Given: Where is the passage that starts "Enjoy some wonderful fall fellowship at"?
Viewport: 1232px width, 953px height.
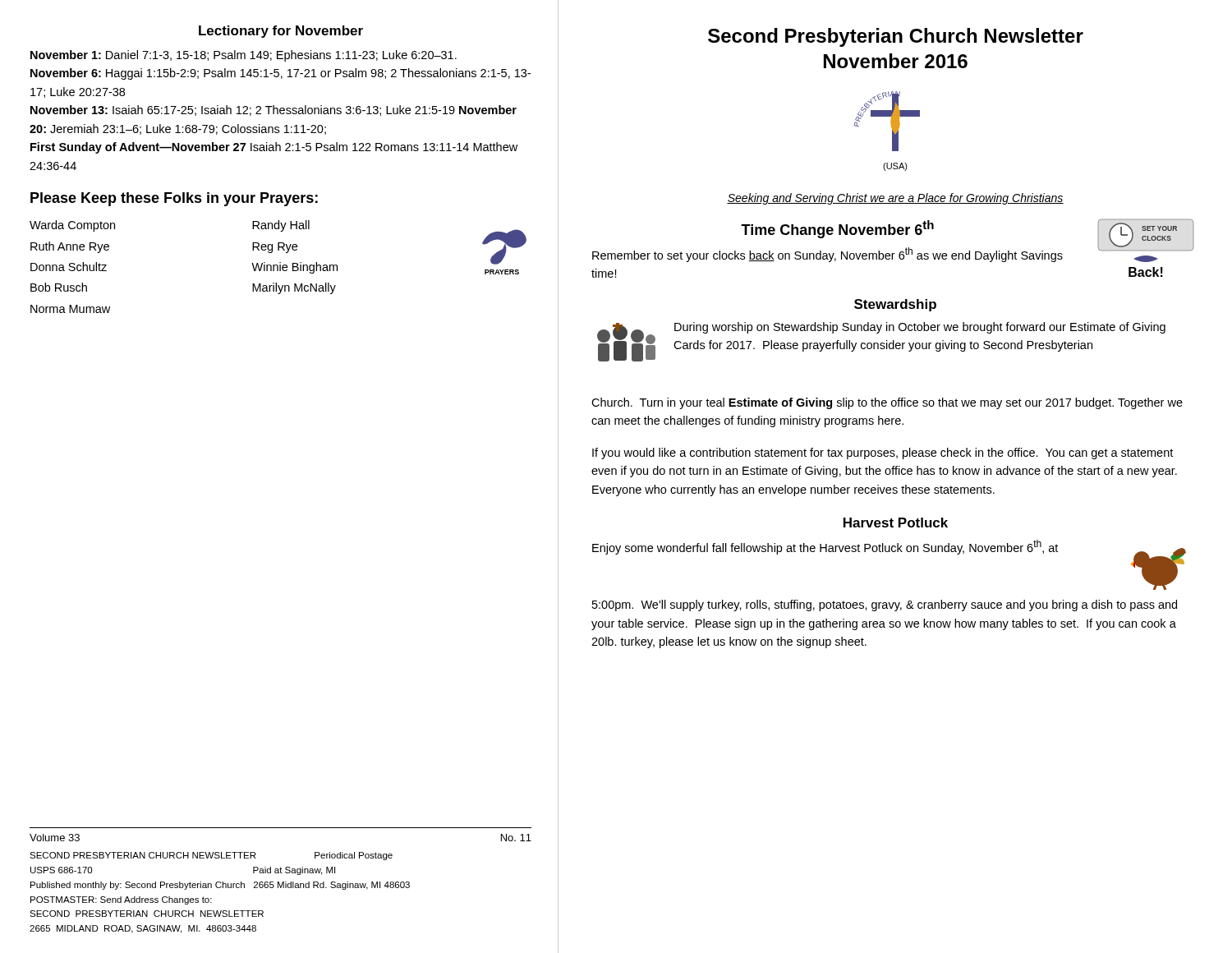Looking at the screenshot, I should tap(825, 546).
